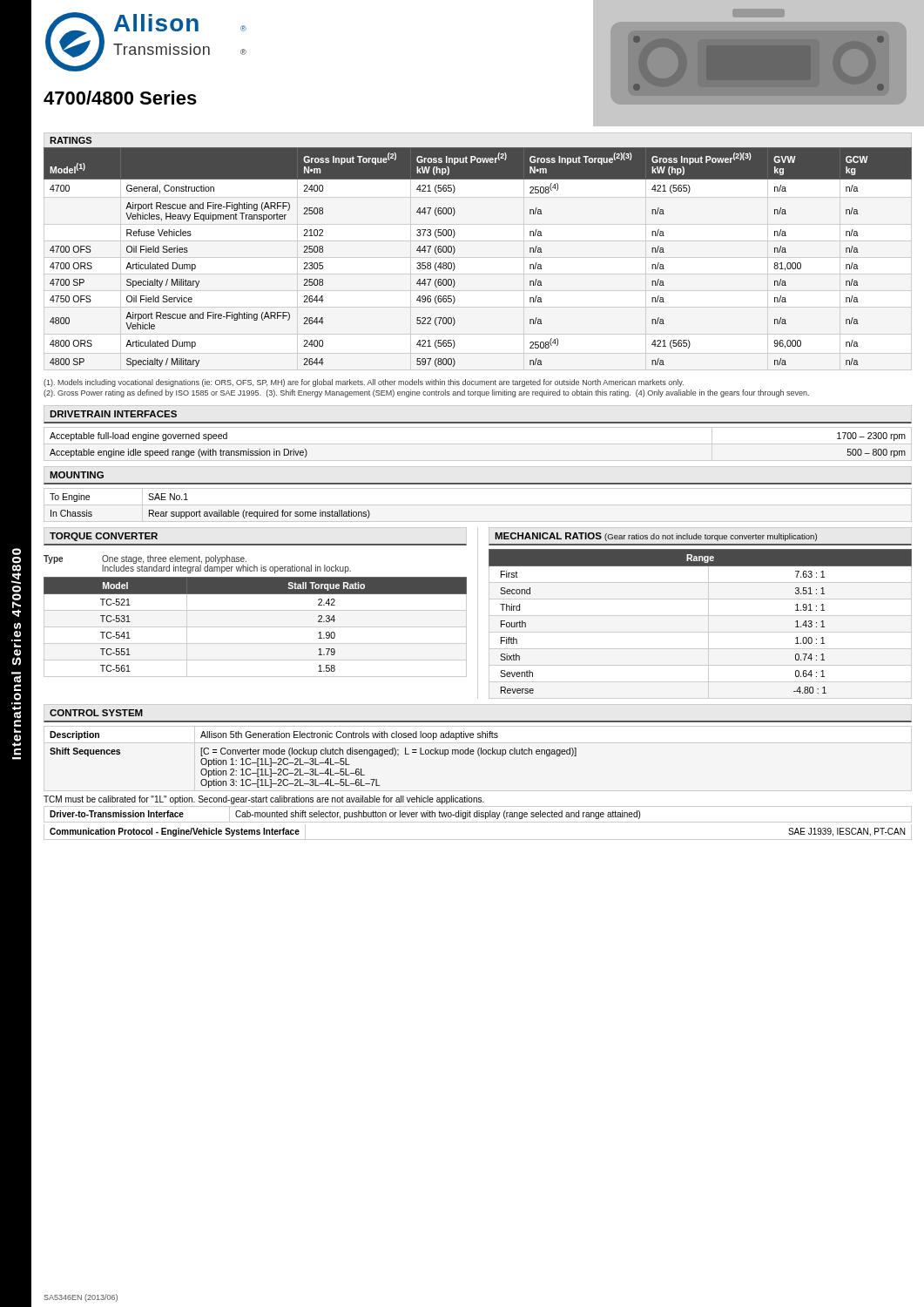Click on the text starting "4700/4800 Series"
The width and height of the screenshot is (924, 1307).
120,98
